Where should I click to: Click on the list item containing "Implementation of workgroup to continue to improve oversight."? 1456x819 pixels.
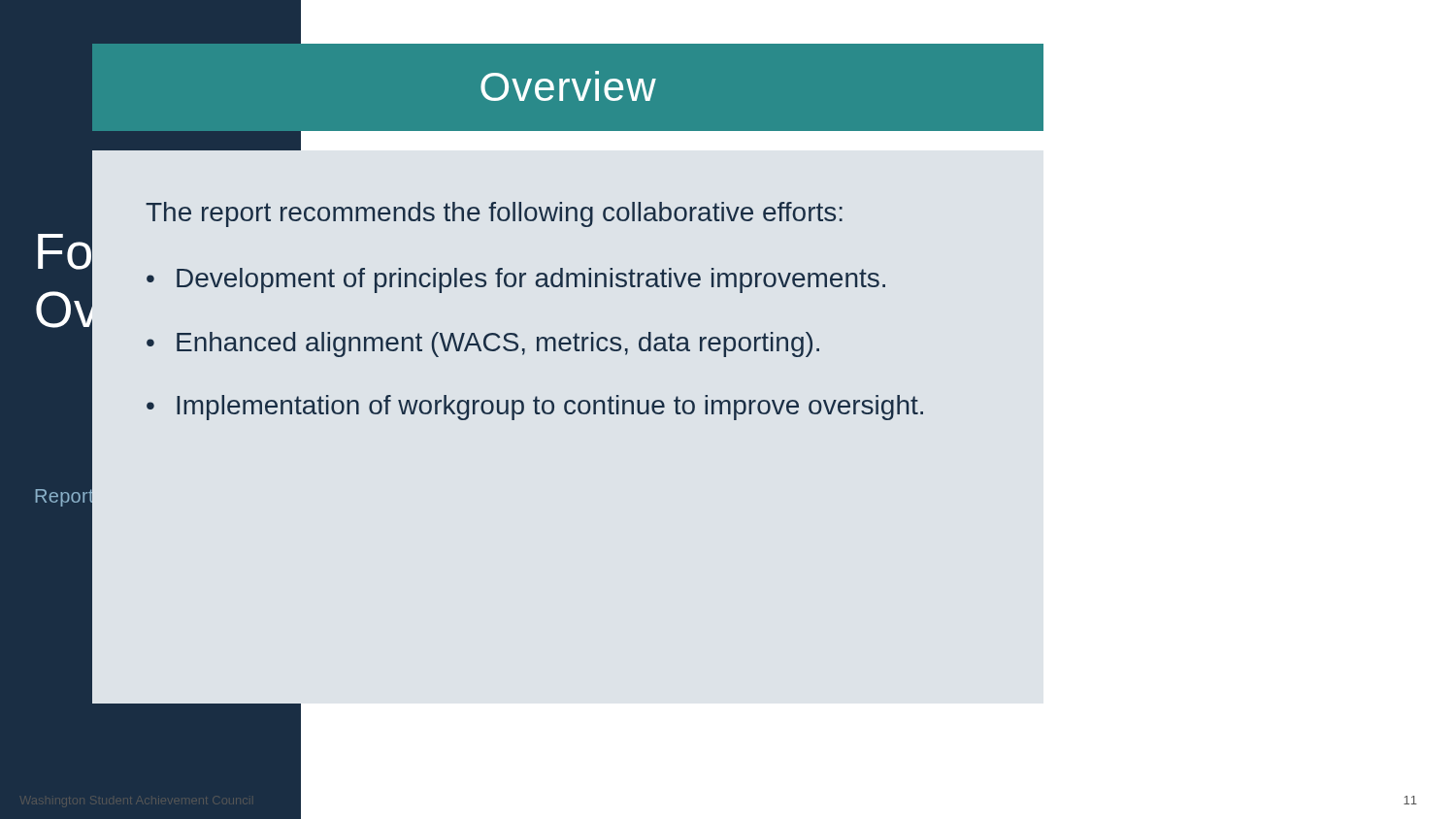[x=550, y=406]
